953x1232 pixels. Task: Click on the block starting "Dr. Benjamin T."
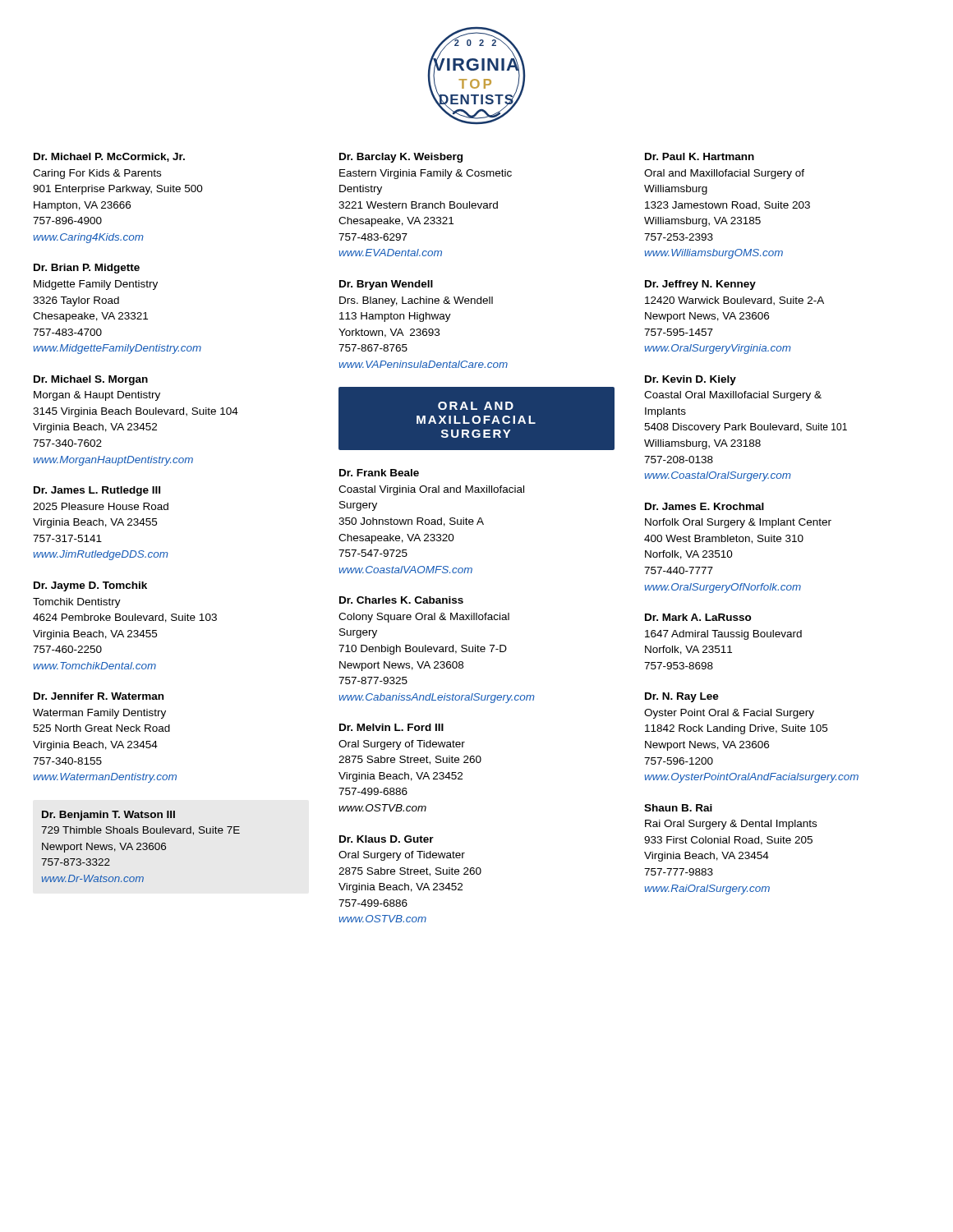tap(171, 847)
